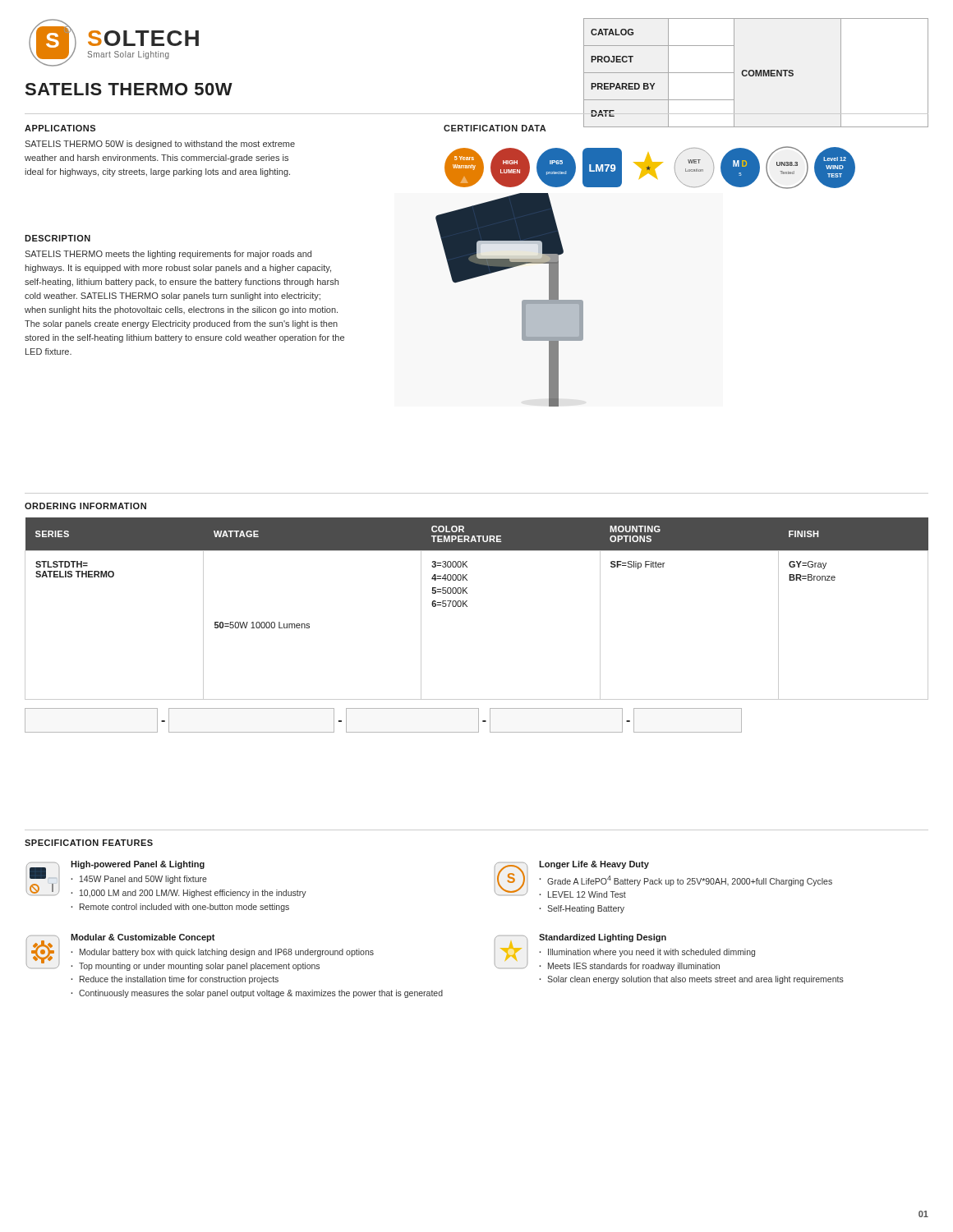This screenshot has width=953, height=1232.
Task: Click on the section header that reads "Longer Life & Heavy"
Action: pos(594,864)
